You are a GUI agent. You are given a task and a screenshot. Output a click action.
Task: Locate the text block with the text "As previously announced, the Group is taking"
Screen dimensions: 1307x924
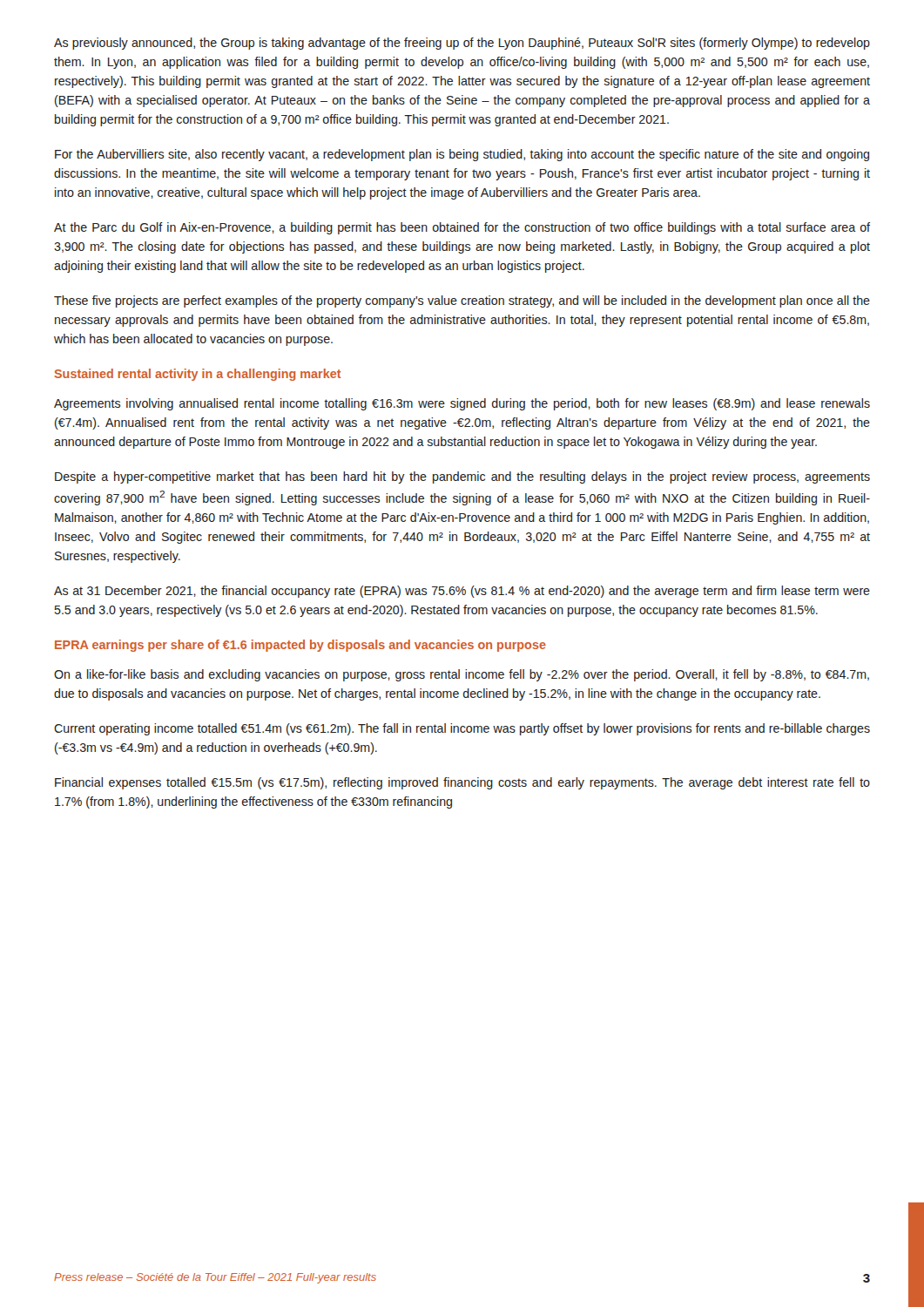(x=462, y=81)
